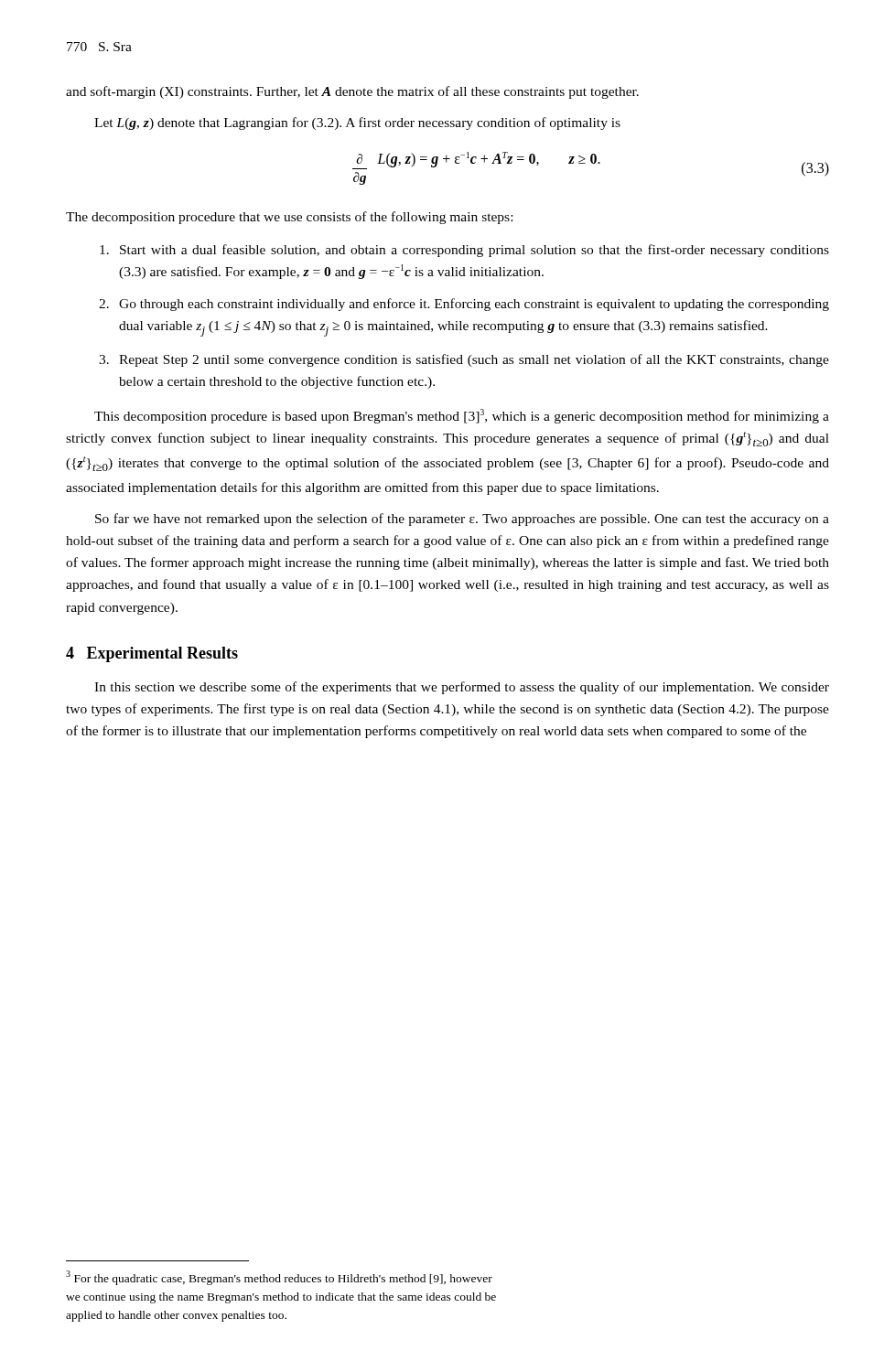The image size is (895, 1372).
Task: Find the text block that reads "So far we have not"
Action: tap(448, 563)
